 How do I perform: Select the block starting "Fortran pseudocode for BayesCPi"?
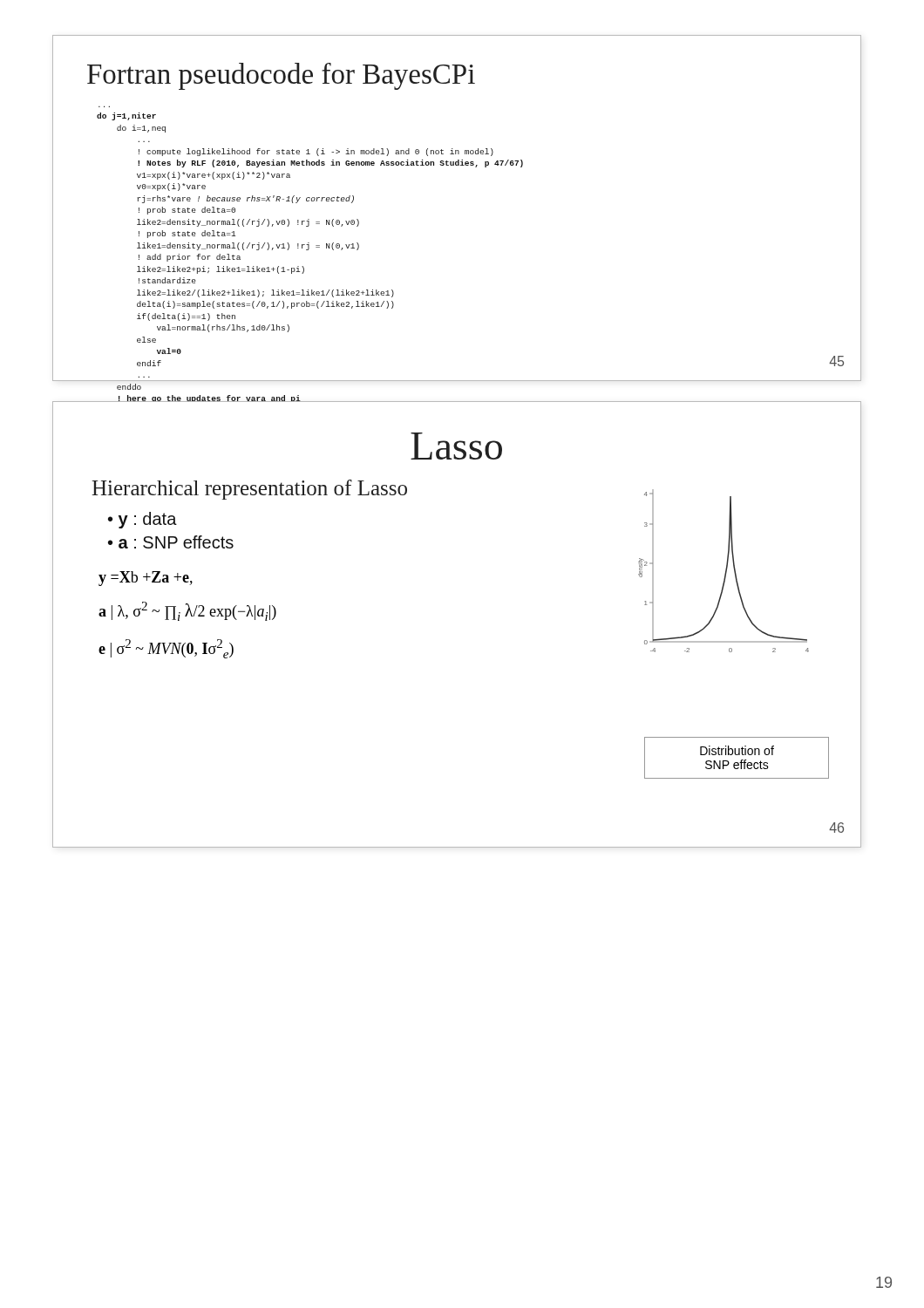pyautogui.click(x=281, y=74)
